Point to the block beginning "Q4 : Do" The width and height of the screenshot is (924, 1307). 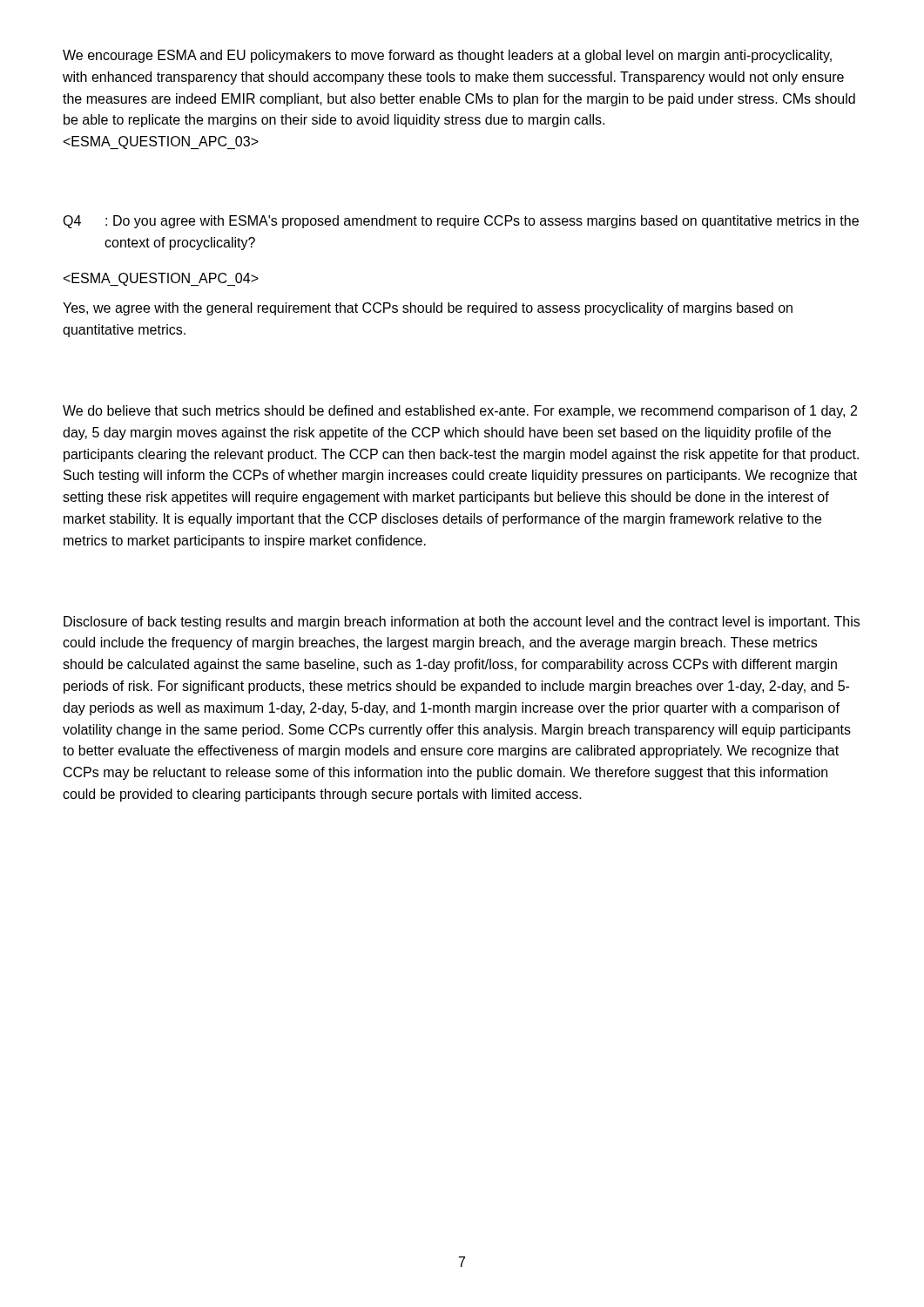click(462, 232)
